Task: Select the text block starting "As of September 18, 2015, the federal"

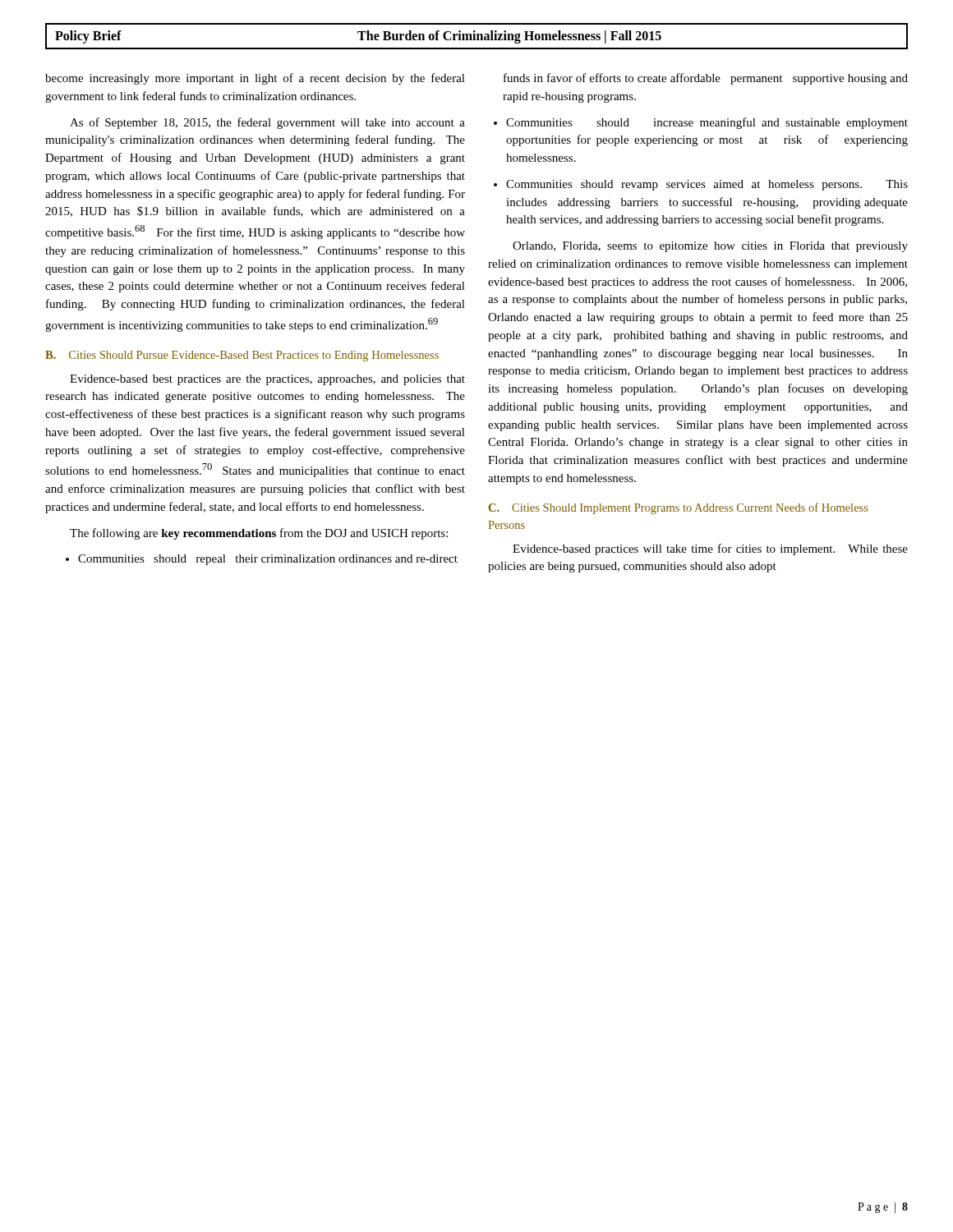Action: (255, 224)
